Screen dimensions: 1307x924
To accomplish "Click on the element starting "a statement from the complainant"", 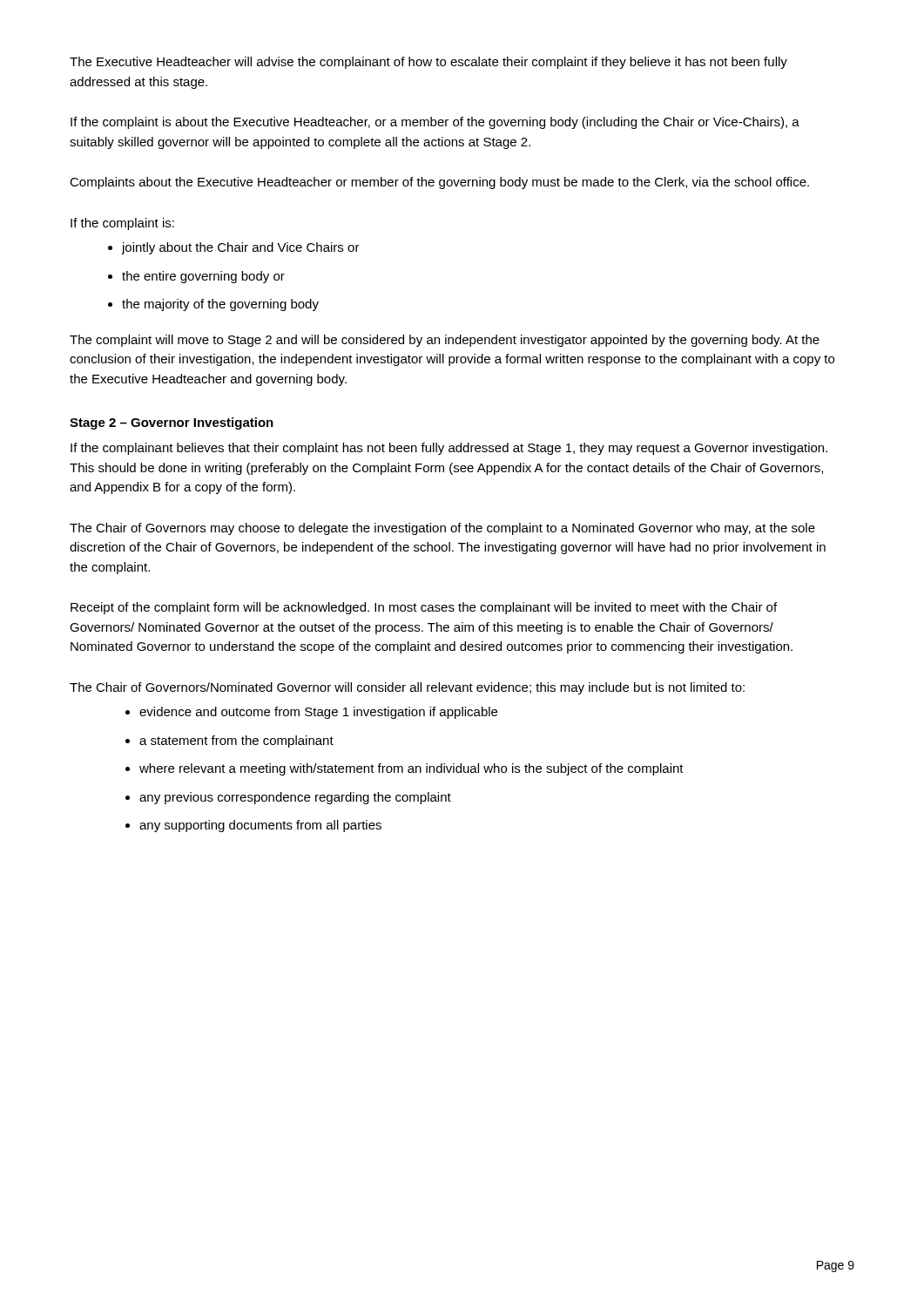I will click(x=236, y=742).
